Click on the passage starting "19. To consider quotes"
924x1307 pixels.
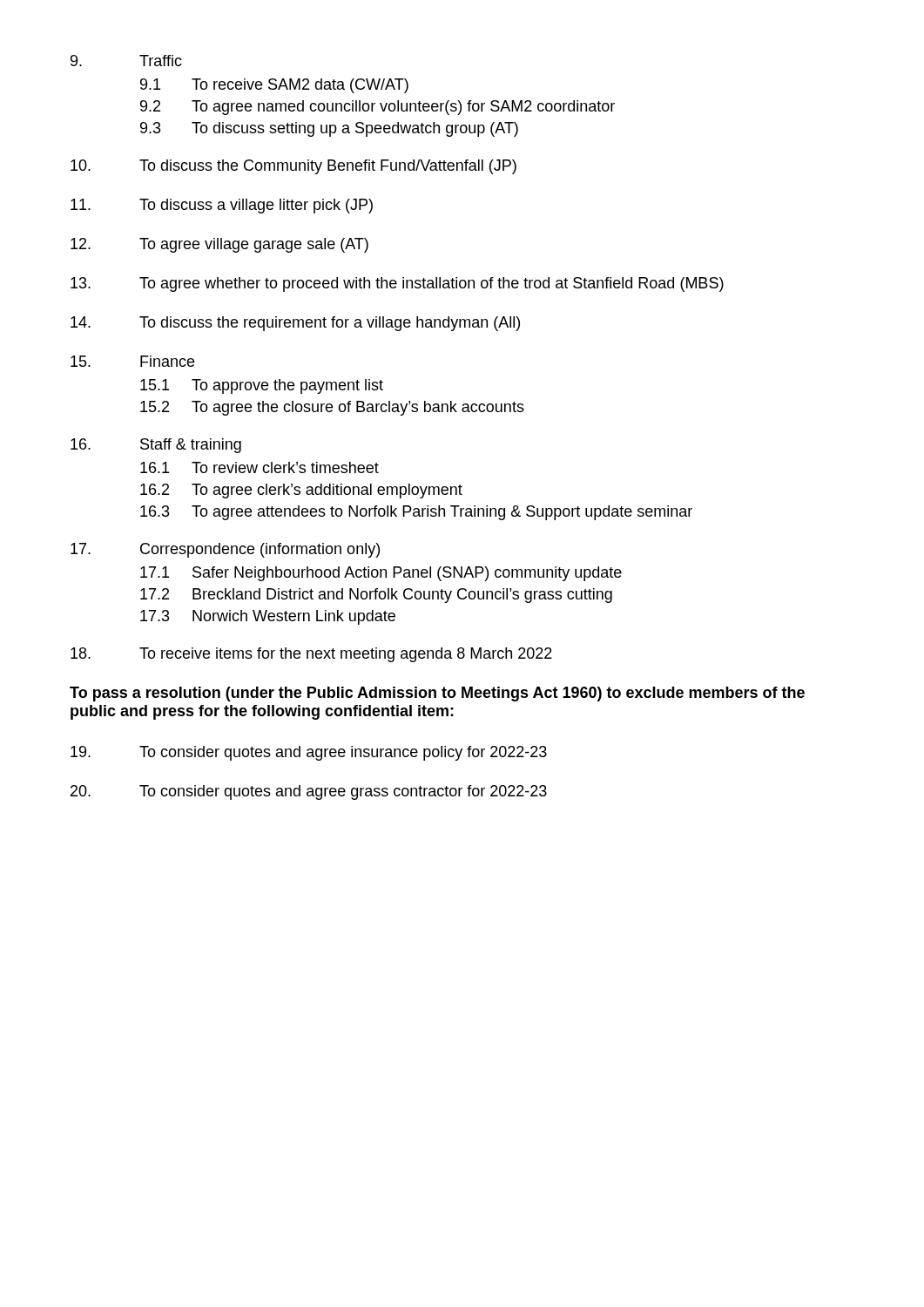click(462, 752)
